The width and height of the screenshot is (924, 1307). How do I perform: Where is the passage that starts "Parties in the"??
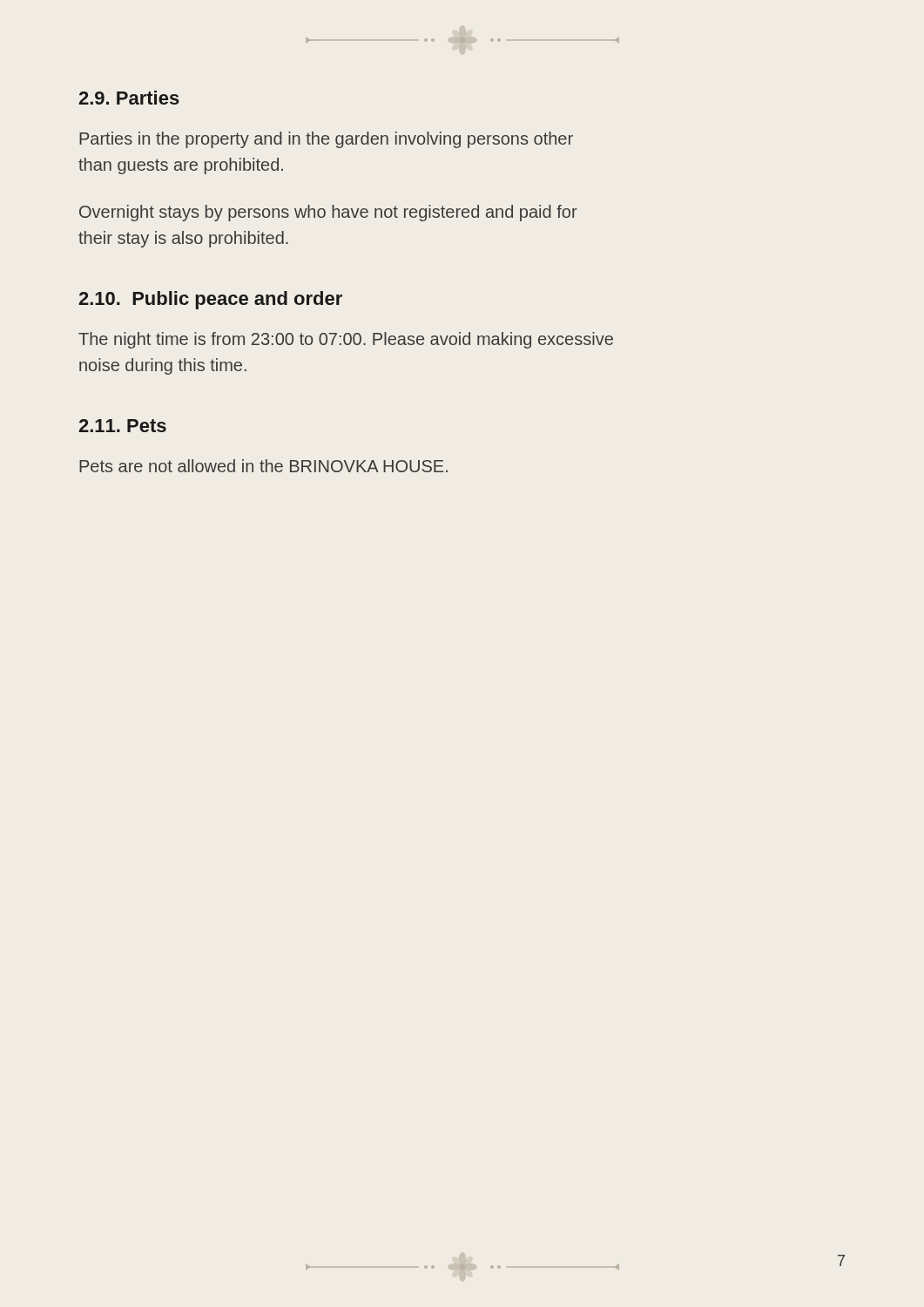pos(326,152)
